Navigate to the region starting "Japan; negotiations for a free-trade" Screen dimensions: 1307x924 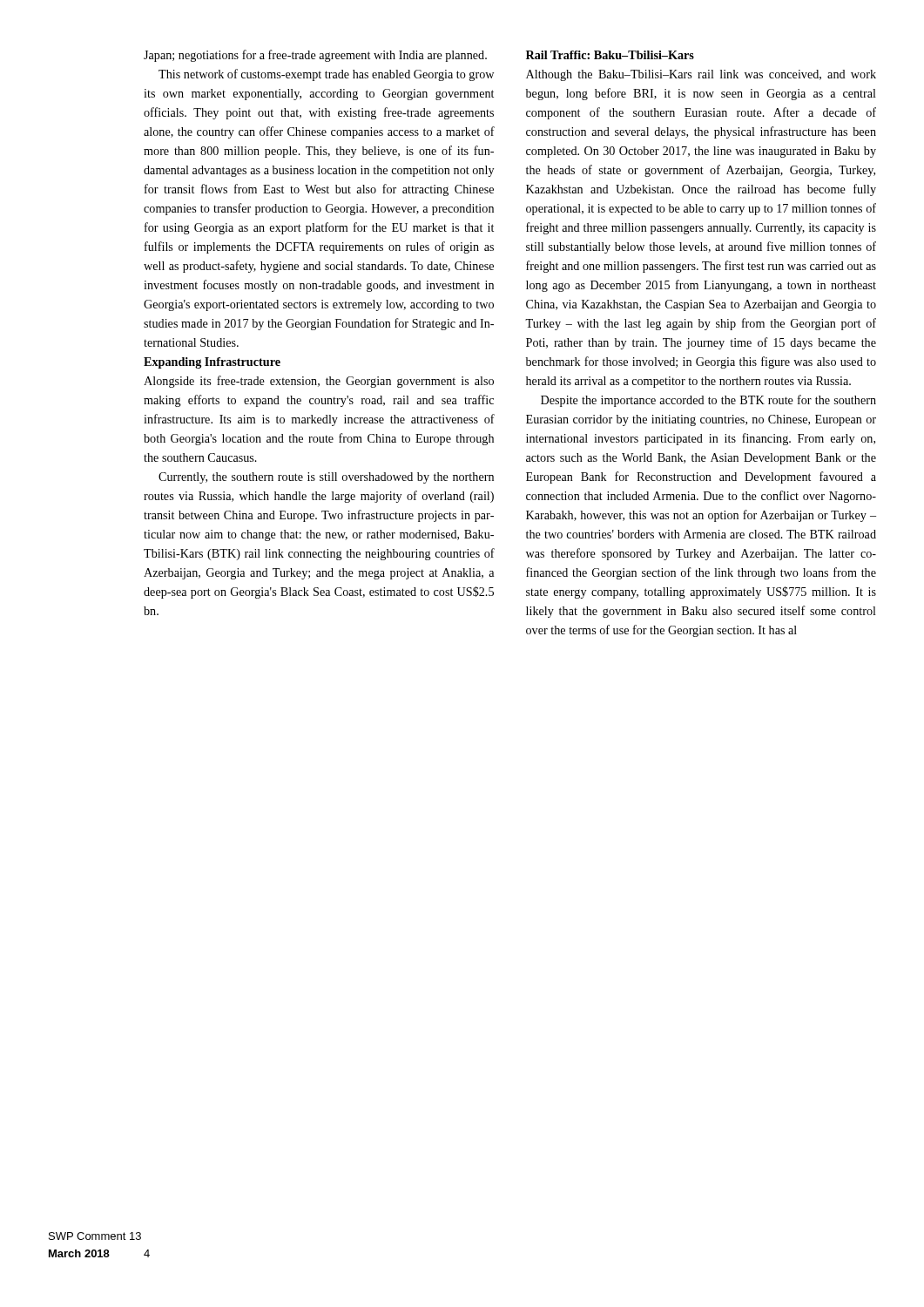pyautogui.click(x=319, y=199)
